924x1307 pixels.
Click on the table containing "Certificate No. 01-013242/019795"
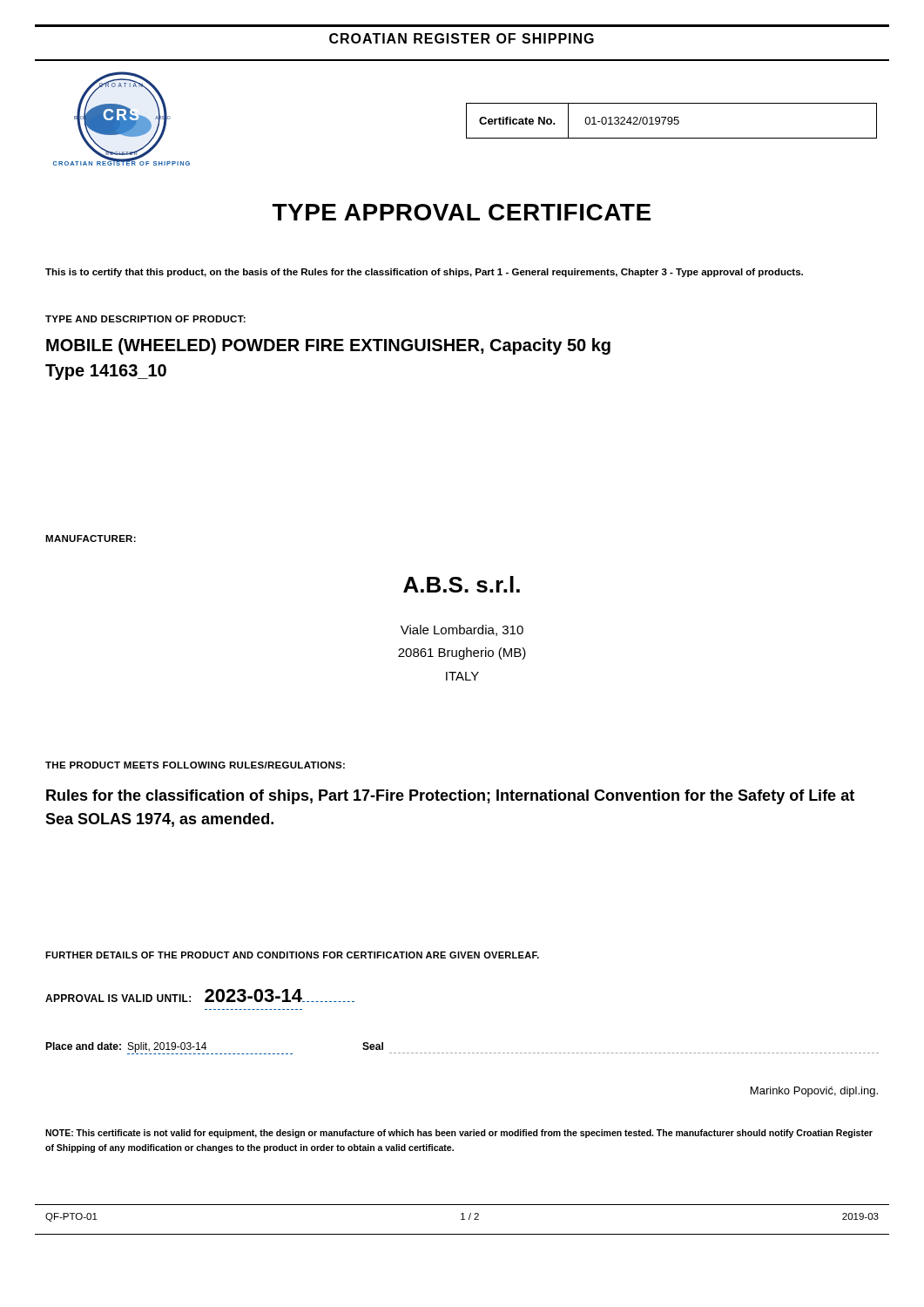671,121
